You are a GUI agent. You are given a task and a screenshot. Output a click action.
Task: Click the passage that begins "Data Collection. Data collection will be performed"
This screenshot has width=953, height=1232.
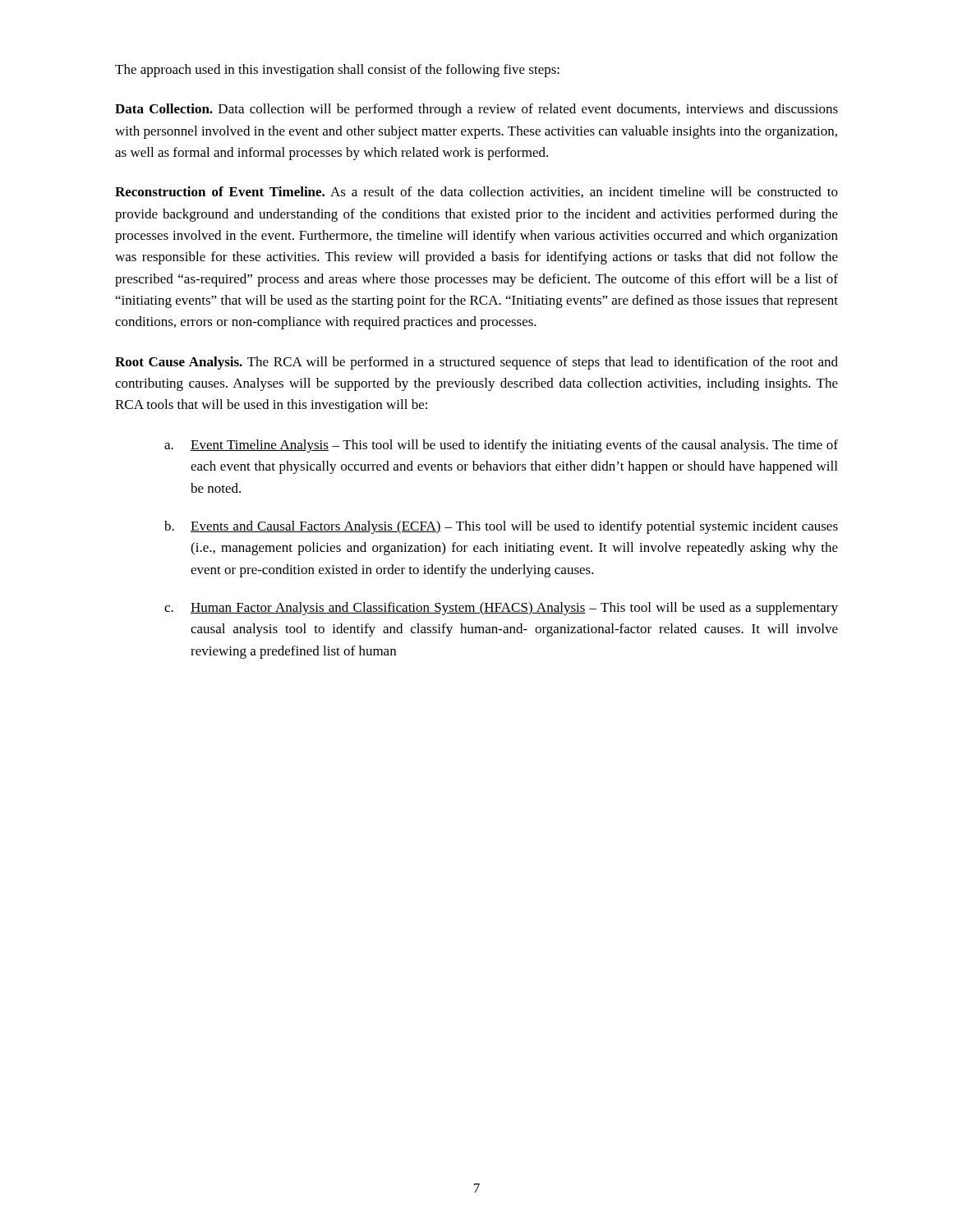[476, 131]
